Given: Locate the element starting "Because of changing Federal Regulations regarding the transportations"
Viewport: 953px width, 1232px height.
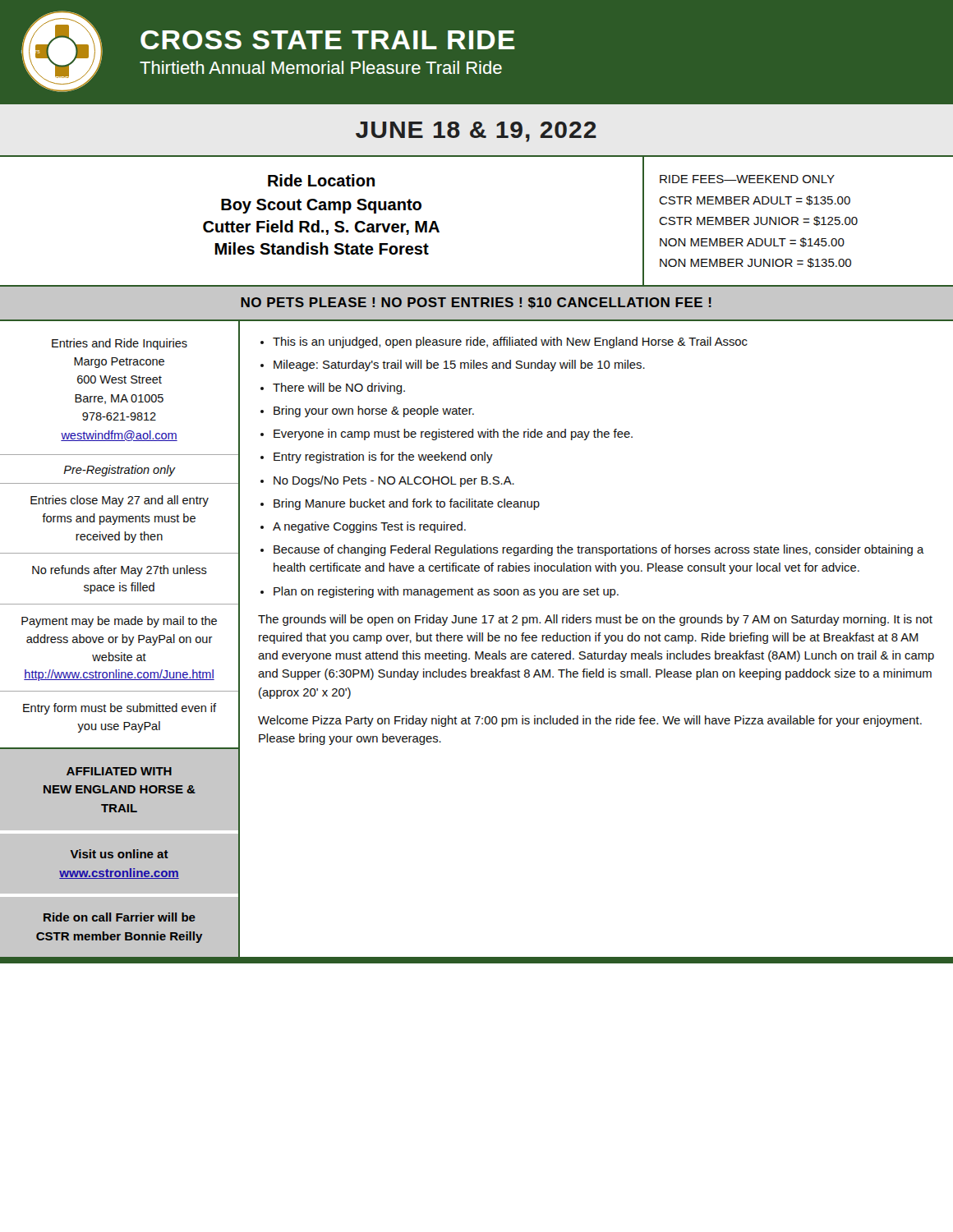Looking at the screenshot, I should tap(598, 559).
